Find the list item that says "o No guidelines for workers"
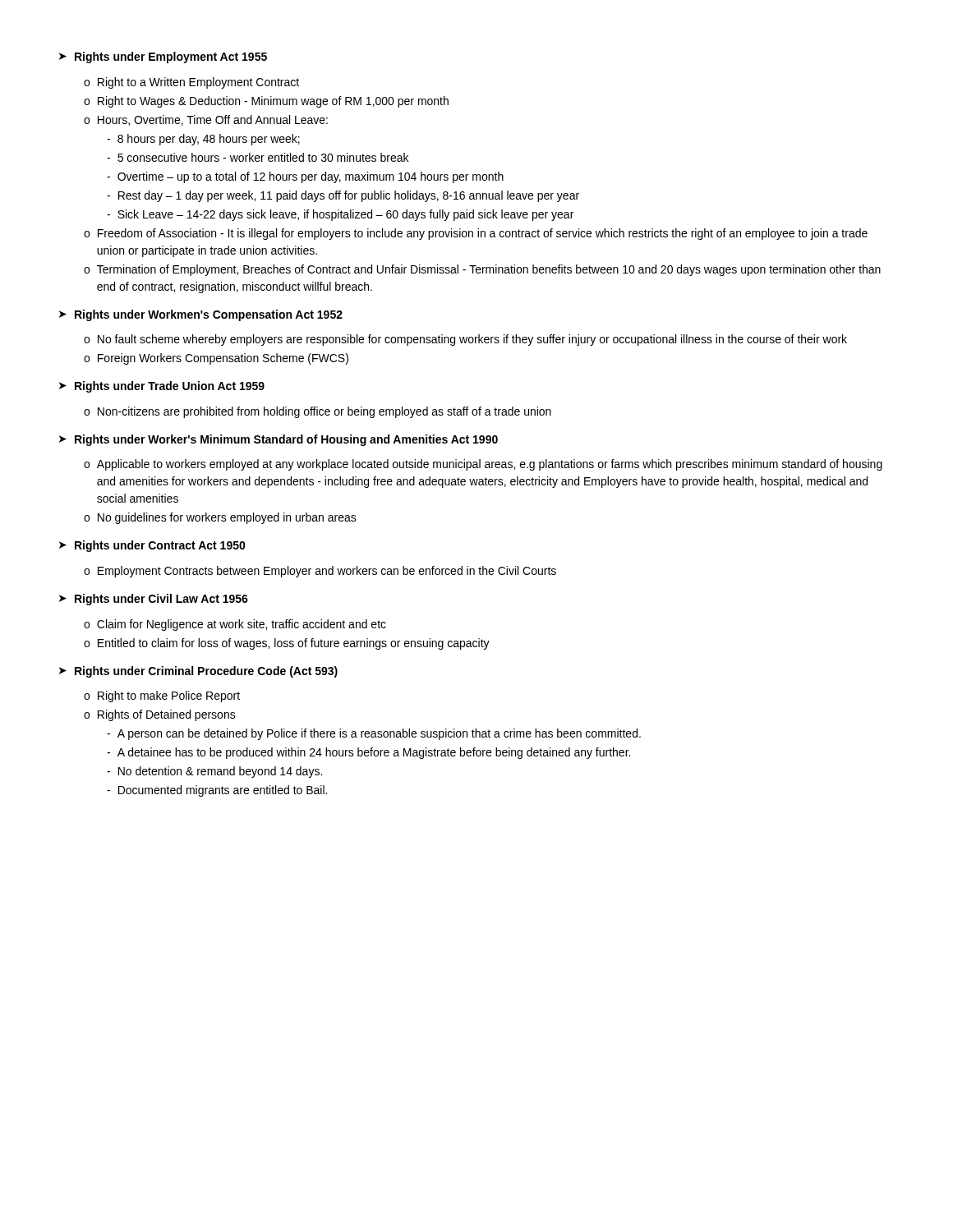Image resolution: width=953 pixels, height=1232 pixels. pyautogui.click(x=220, y=518)
